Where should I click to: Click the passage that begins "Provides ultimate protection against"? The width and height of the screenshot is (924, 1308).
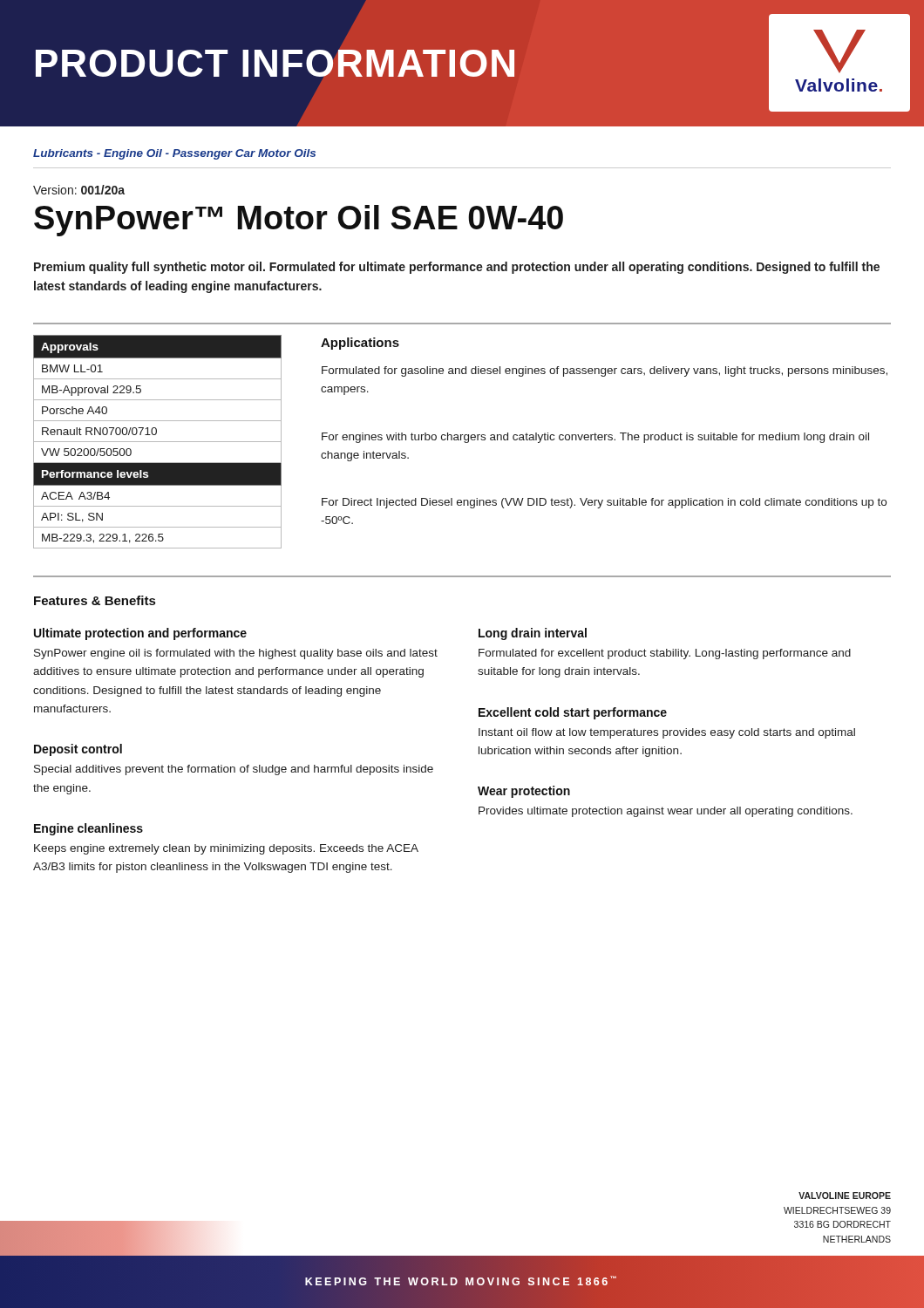pyautogui.click(x=665, y=811)
